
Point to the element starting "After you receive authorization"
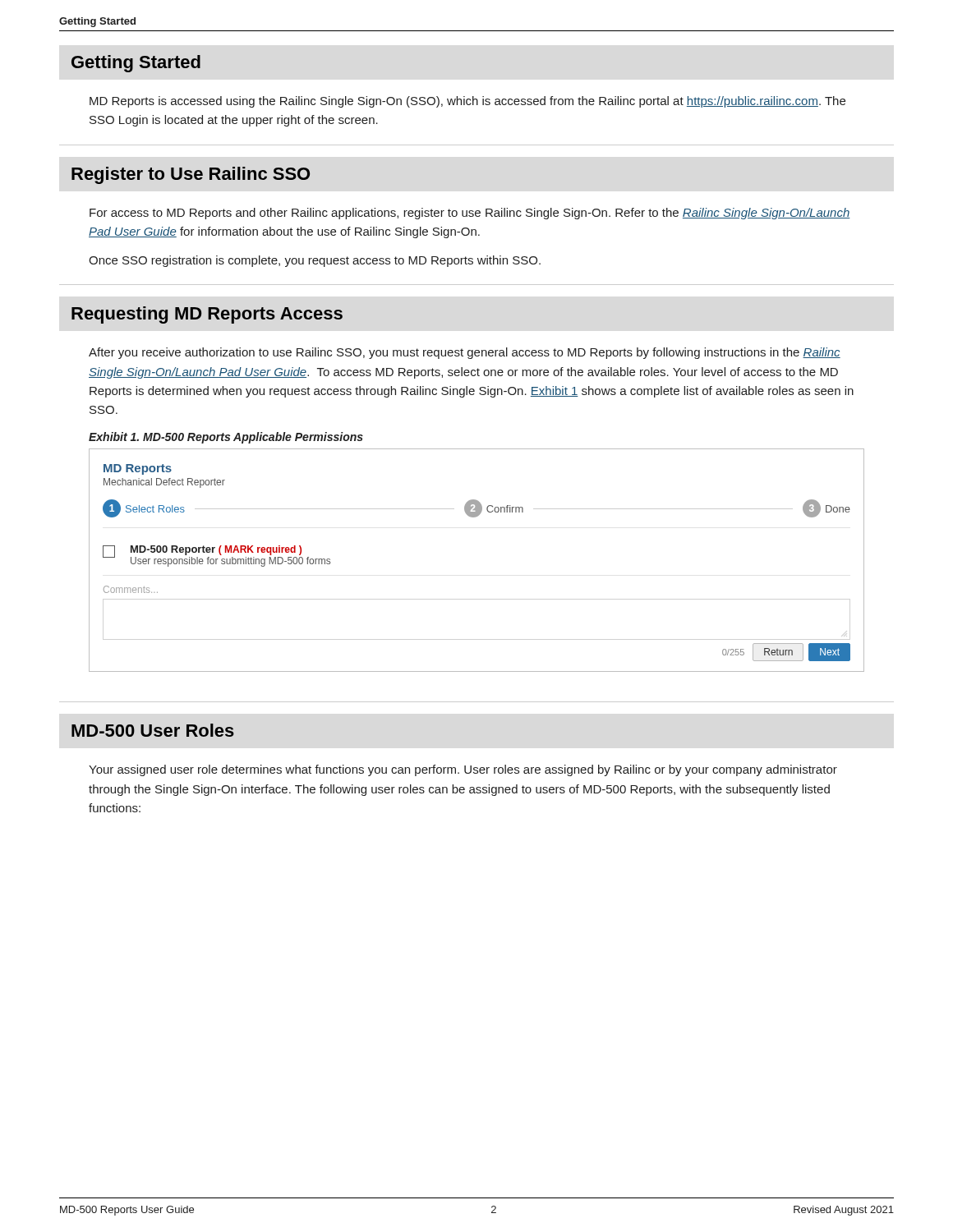click(471, 381)
